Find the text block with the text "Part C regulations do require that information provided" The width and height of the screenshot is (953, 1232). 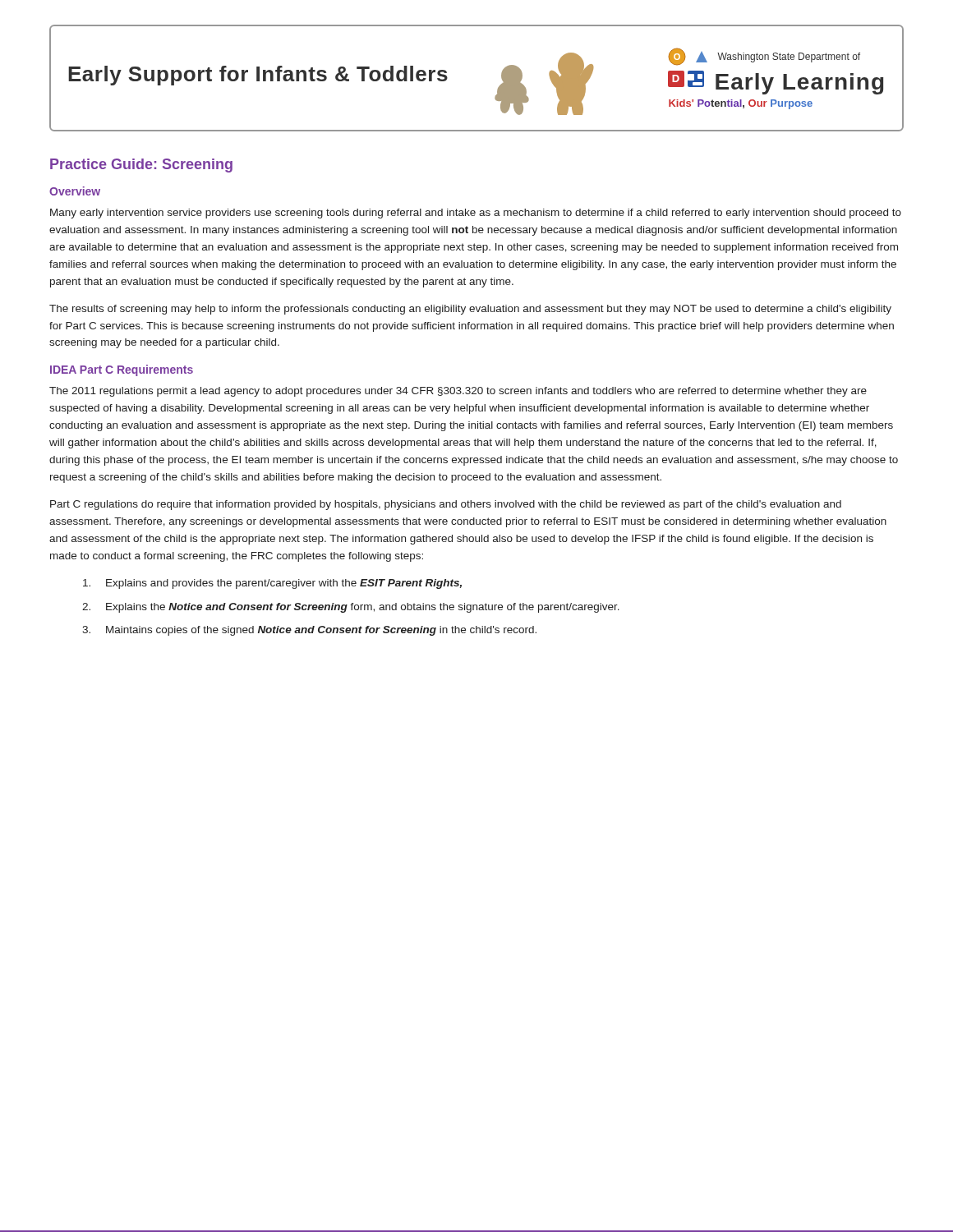[468, 530]
